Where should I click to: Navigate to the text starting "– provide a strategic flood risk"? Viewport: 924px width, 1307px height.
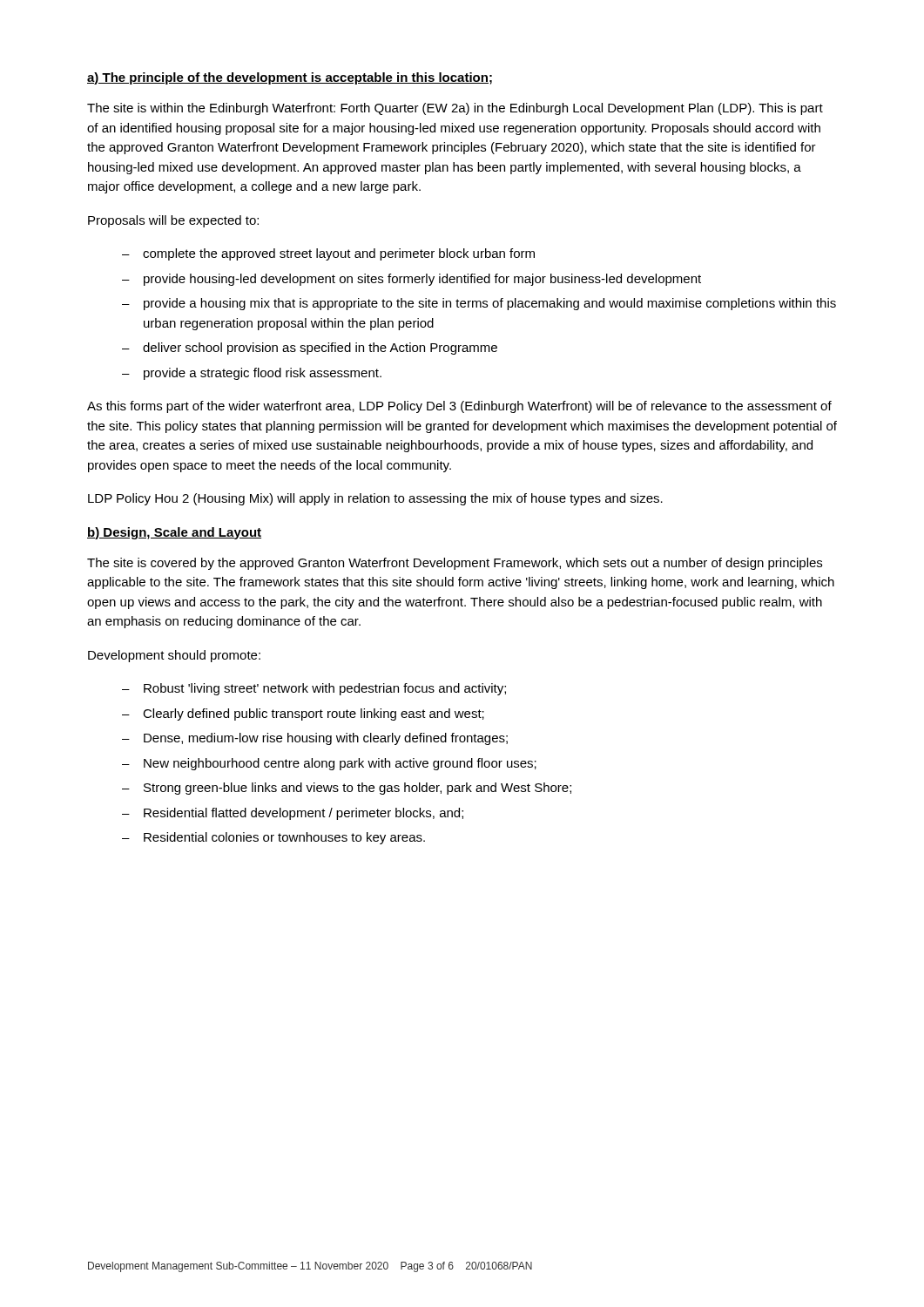click(252, 373)
